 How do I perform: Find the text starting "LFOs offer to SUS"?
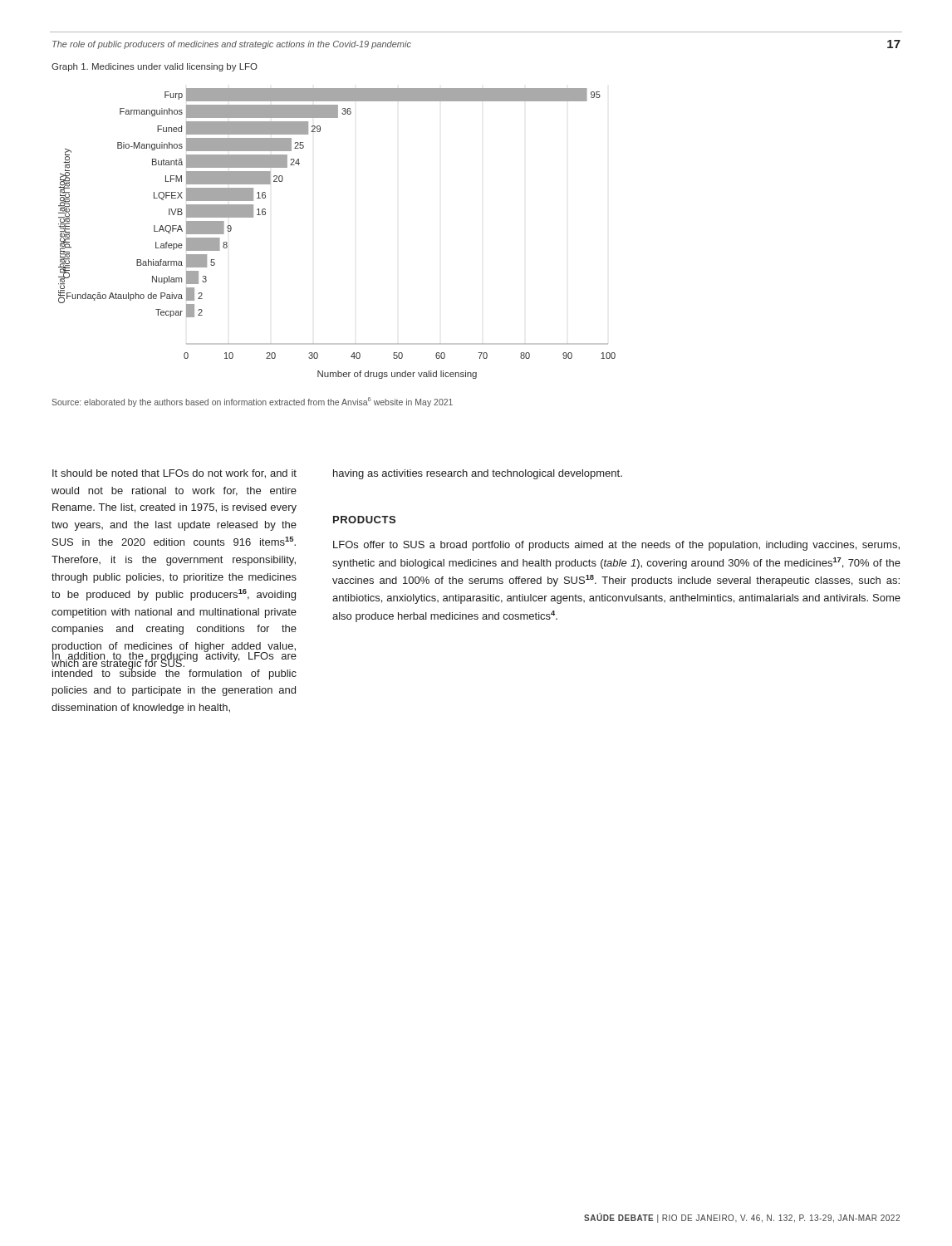[x=616, y=580]
